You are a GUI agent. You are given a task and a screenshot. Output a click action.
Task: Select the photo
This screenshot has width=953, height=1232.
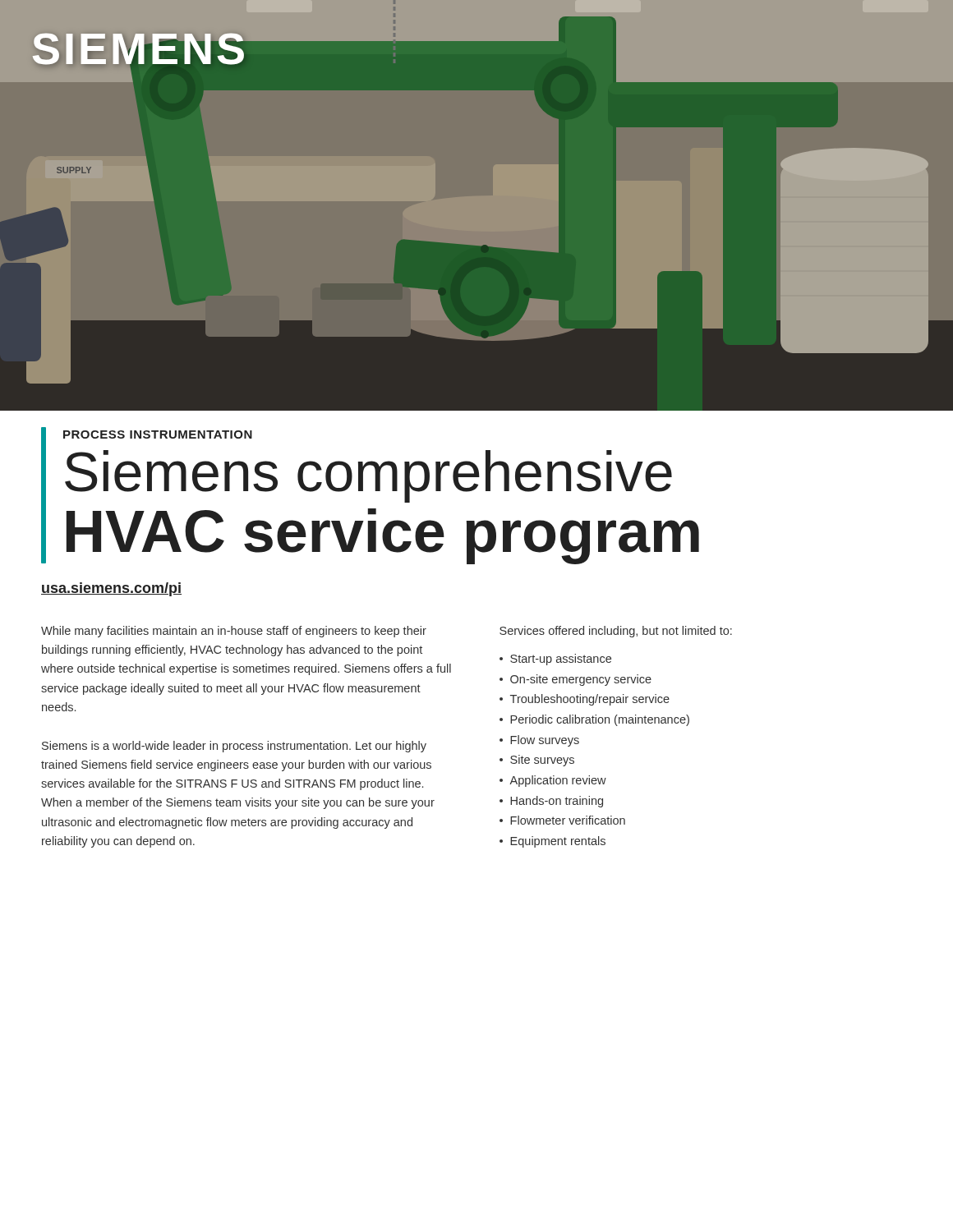click(x=476, y=205)
